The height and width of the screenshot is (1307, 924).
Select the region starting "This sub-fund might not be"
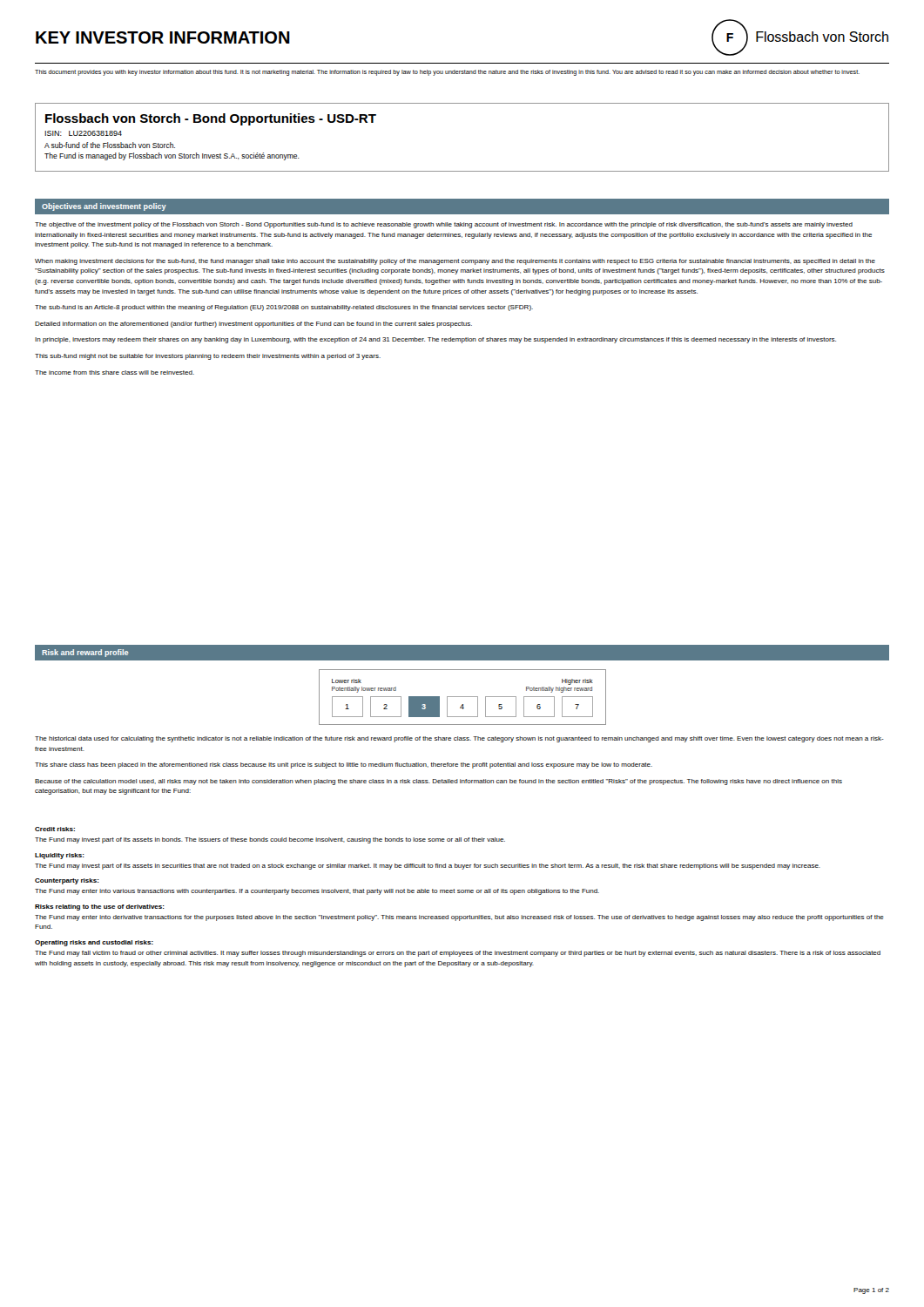(x=208, y=356)
